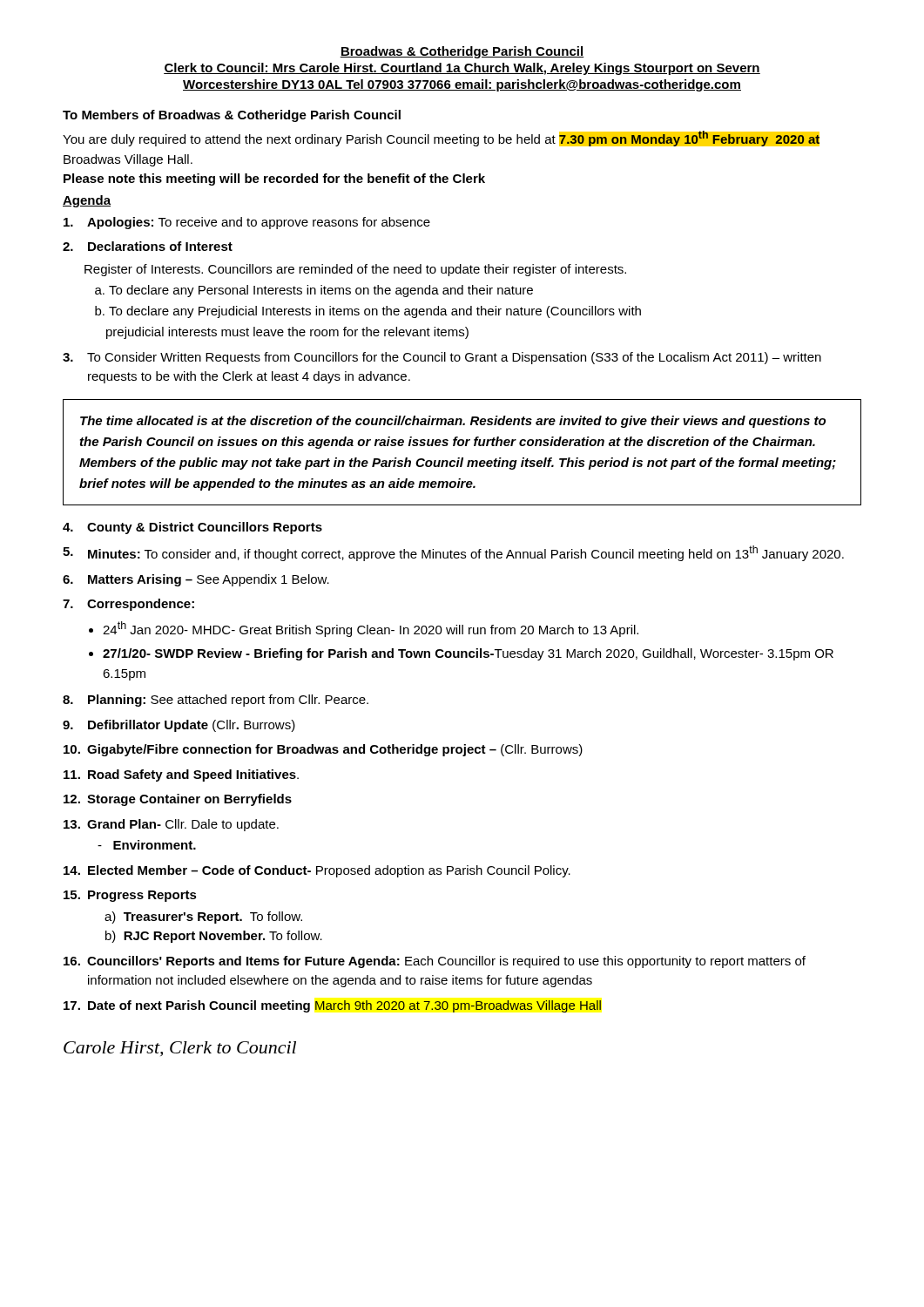Navigate to the region starting "The time allocated is at the discretion"
This screenshot has width=924, height=1307.
click(x=458, y=451)
